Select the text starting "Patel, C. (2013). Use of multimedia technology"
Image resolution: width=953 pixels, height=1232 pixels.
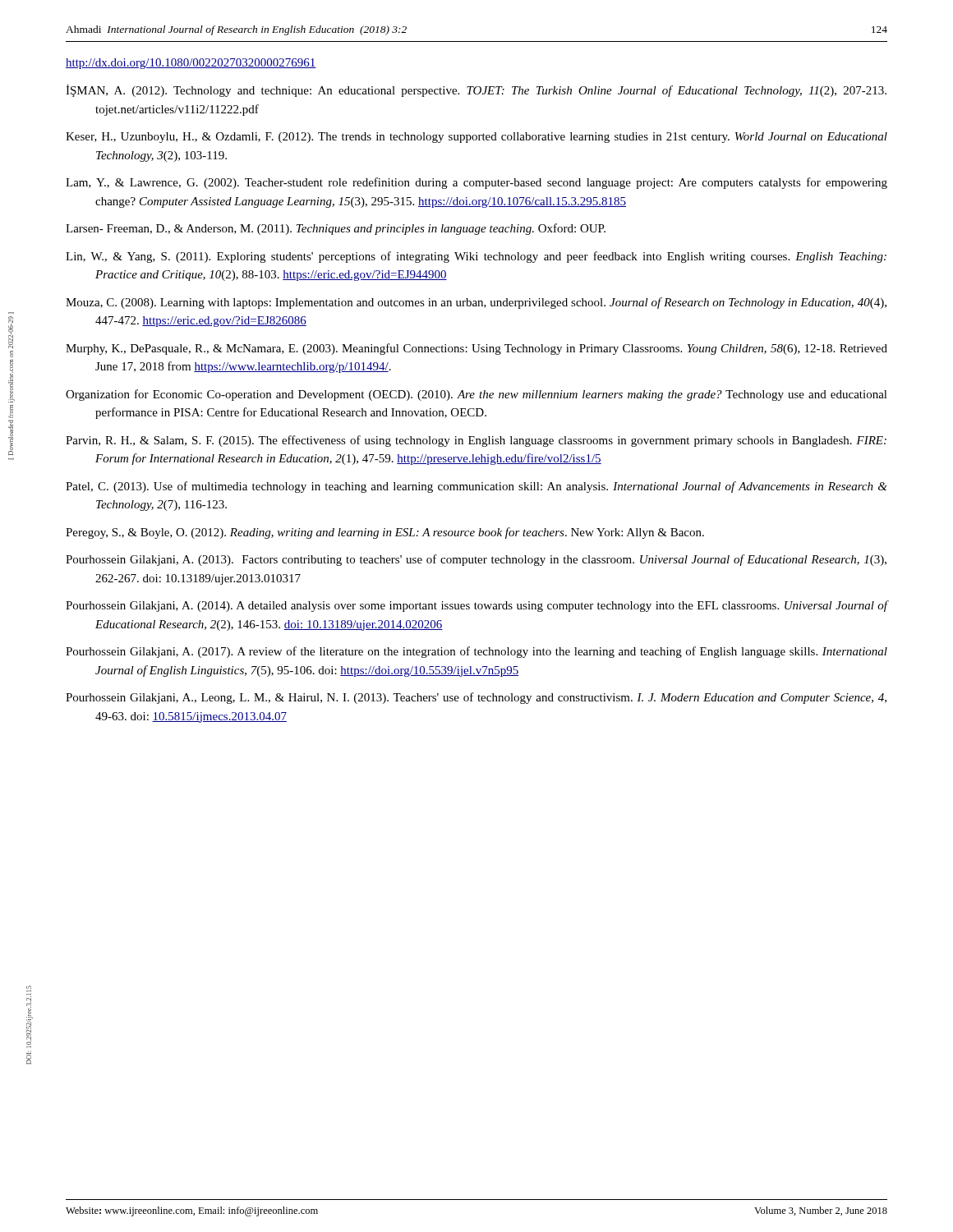tap(476, 495)
